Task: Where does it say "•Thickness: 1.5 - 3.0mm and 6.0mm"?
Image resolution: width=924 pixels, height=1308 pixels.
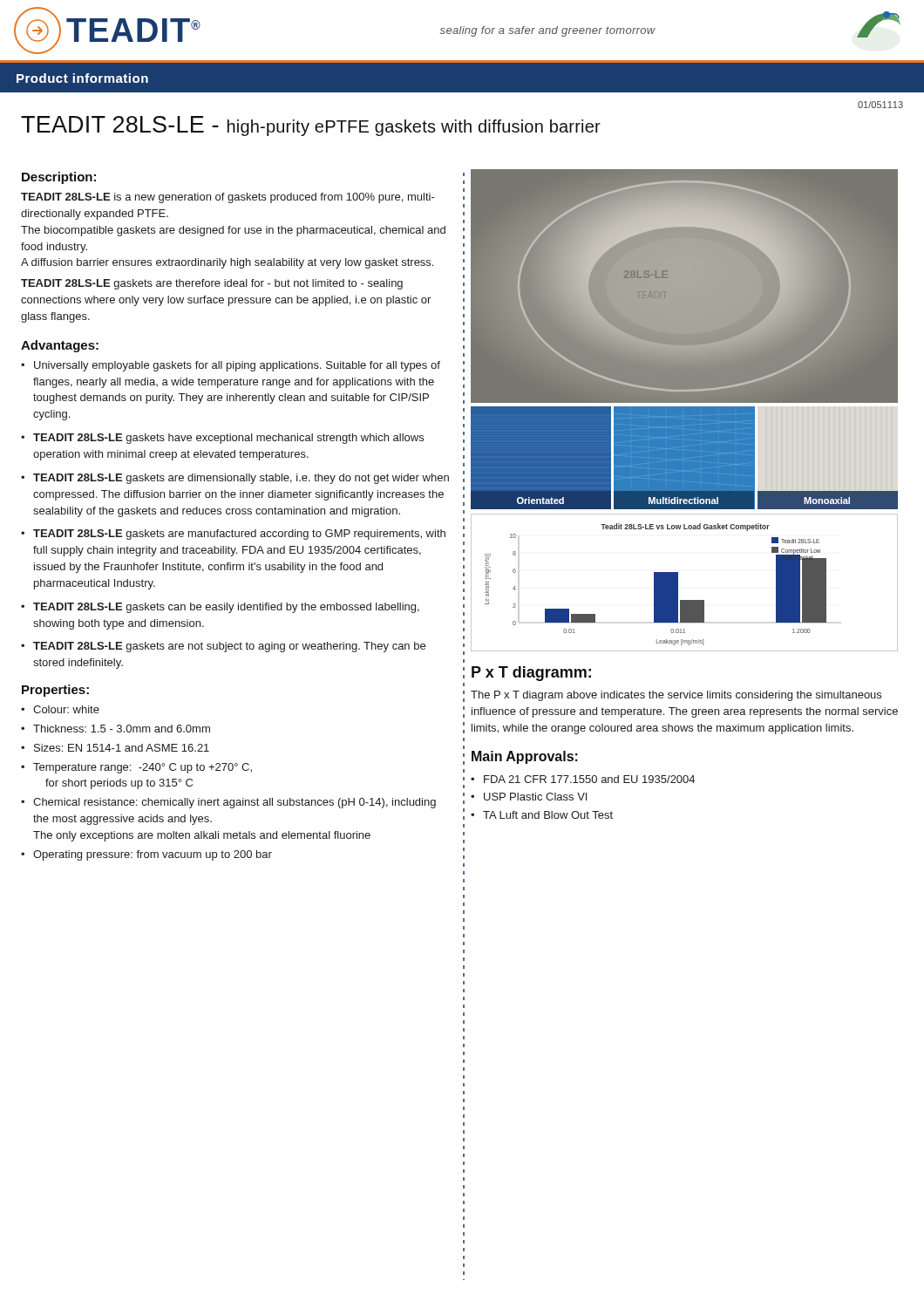Action: pos(116,729)
